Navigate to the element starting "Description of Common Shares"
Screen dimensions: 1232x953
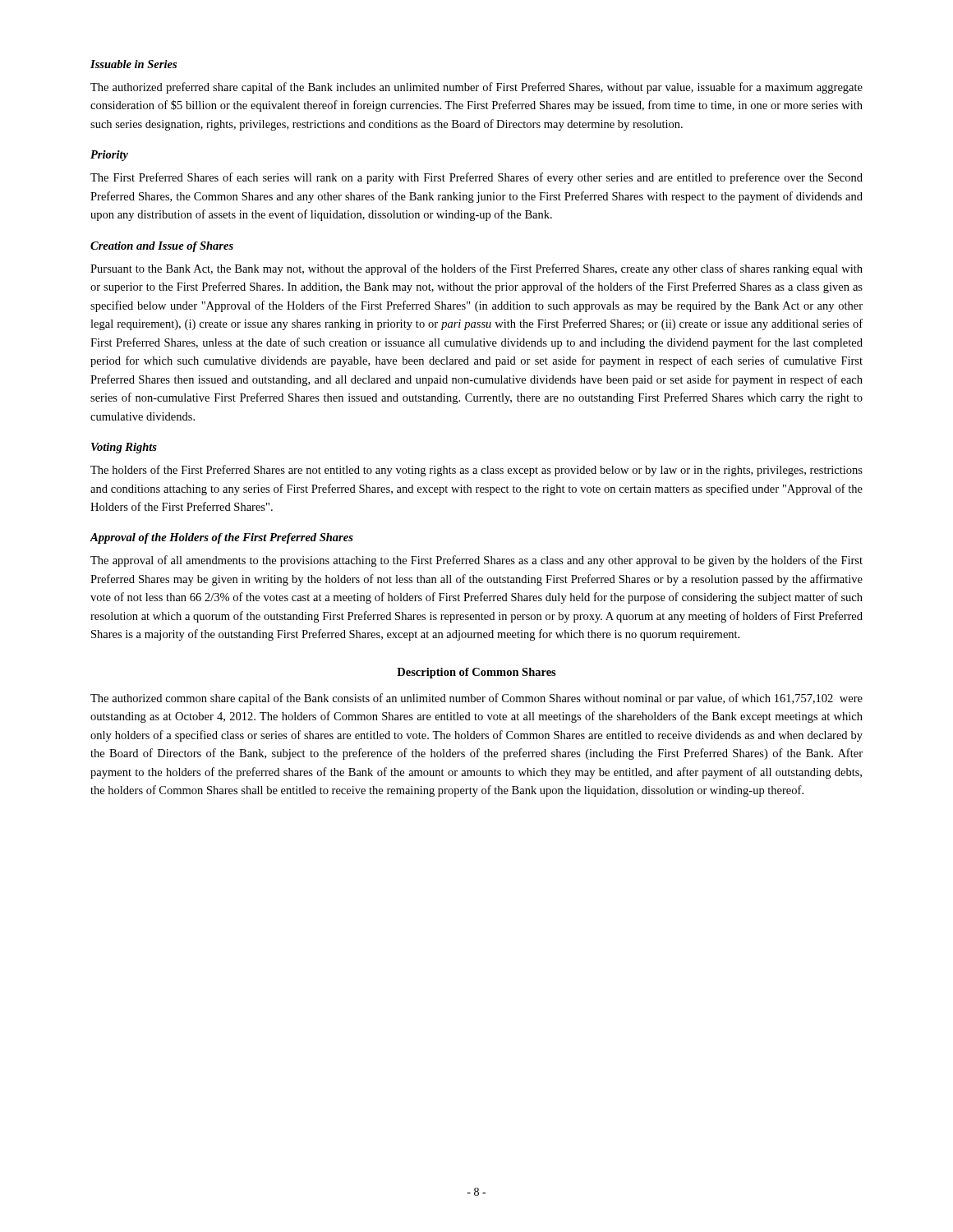click(476, 672)
